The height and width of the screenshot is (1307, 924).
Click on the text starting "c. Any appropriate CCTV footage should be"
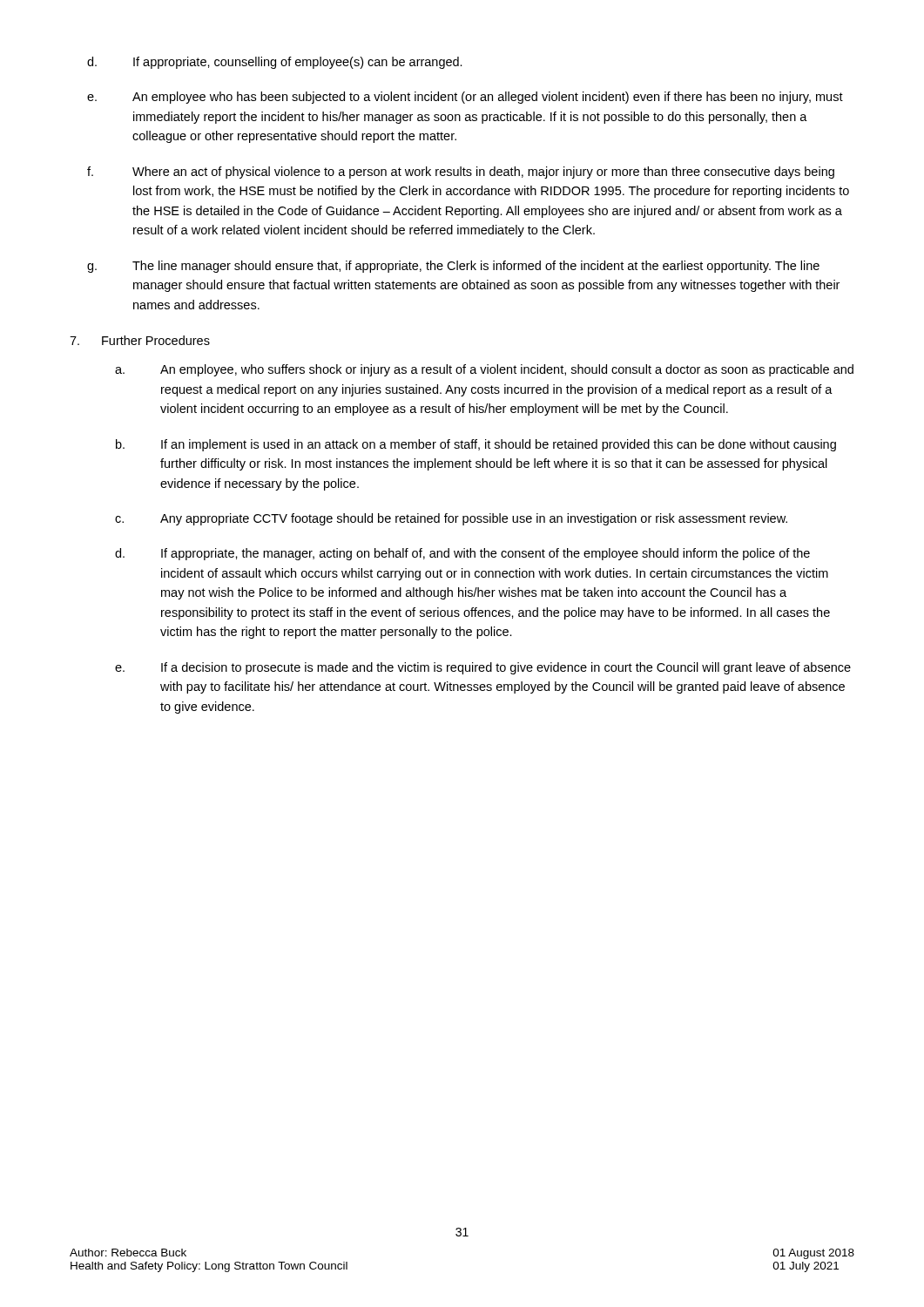click(462, 519)
